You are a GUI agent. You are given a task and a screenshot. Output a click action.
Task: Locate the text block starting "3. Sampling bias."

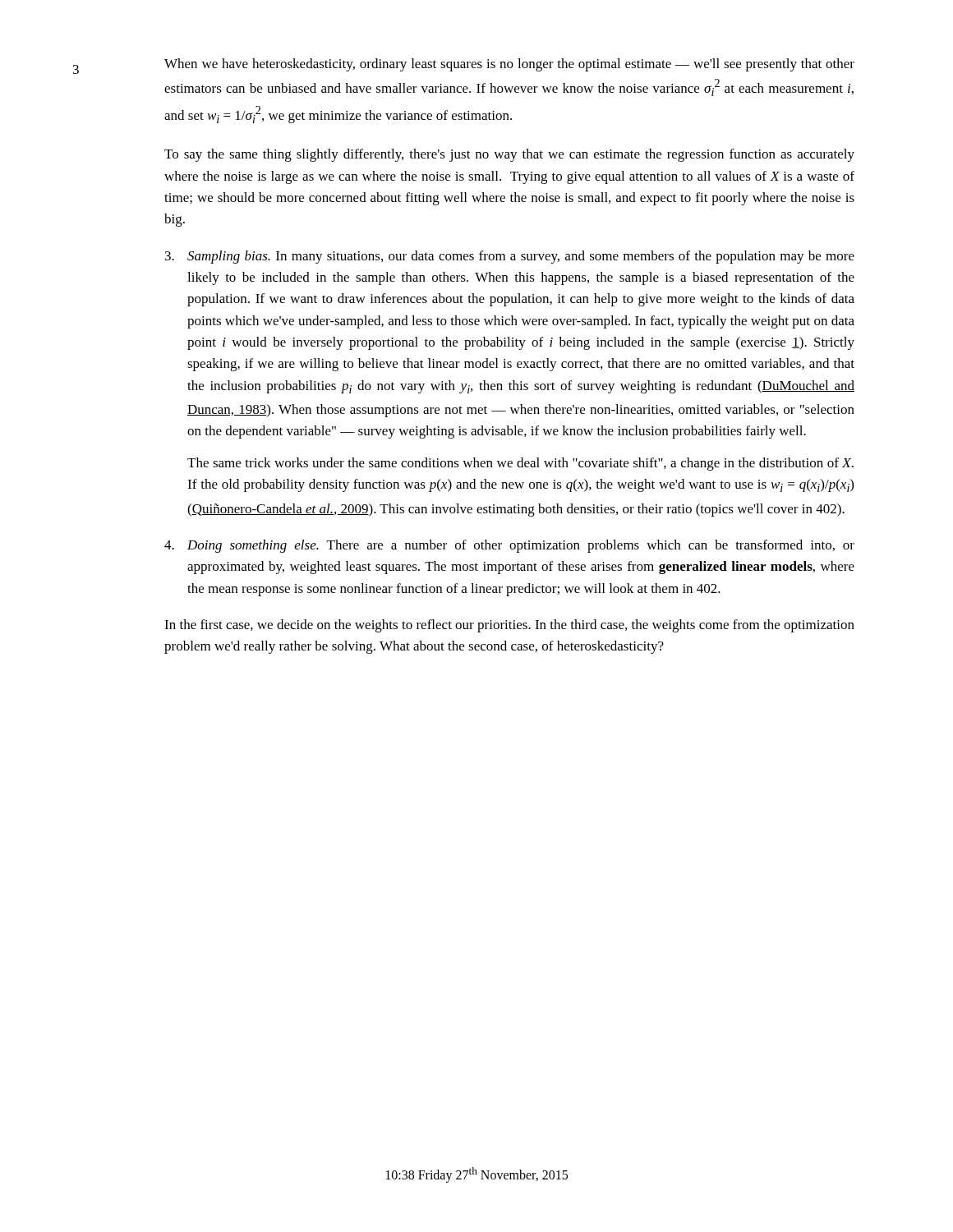[x=509, y=383]
